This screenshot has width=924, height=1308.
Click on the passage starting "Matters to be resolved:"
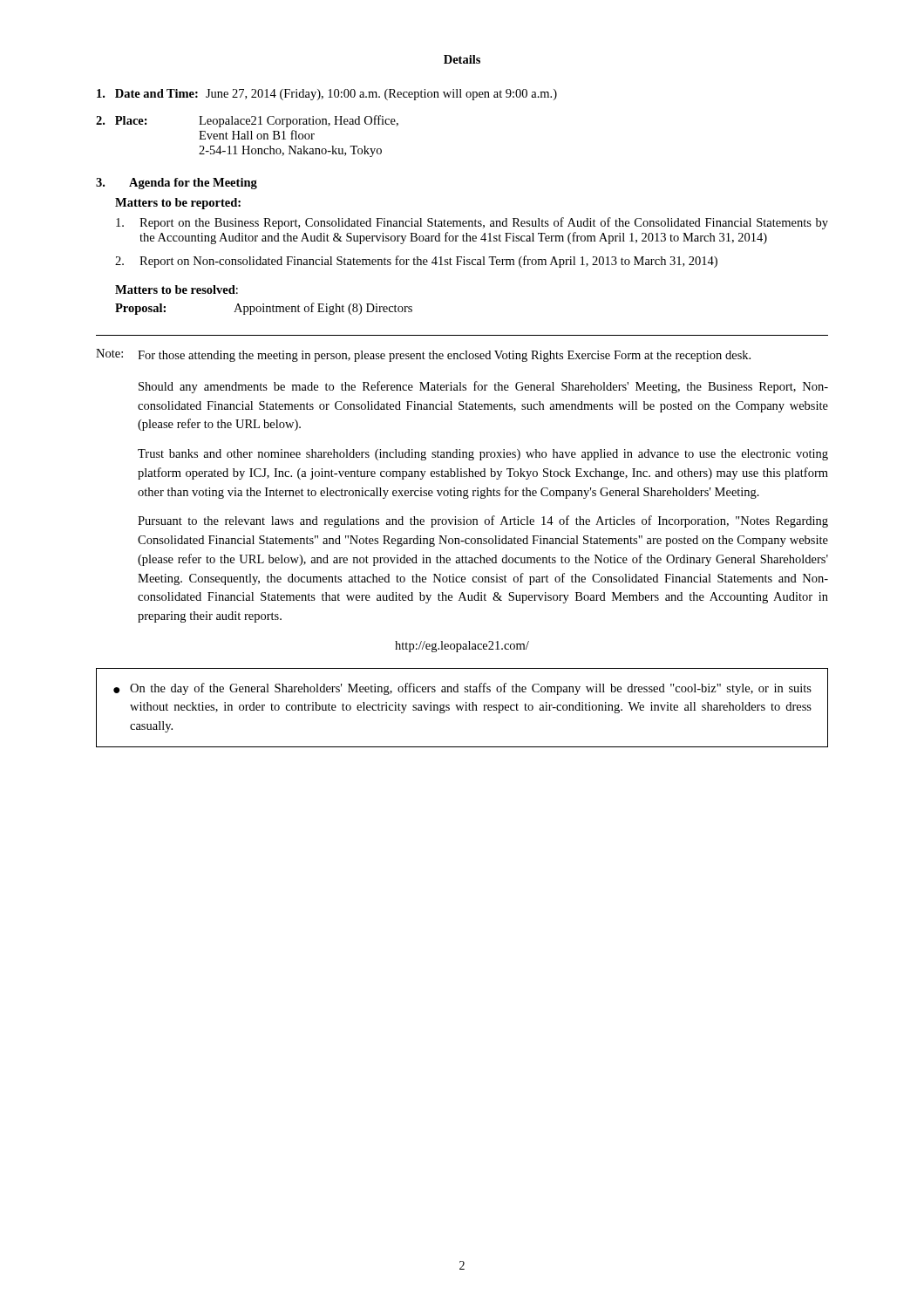pos(177,290)
